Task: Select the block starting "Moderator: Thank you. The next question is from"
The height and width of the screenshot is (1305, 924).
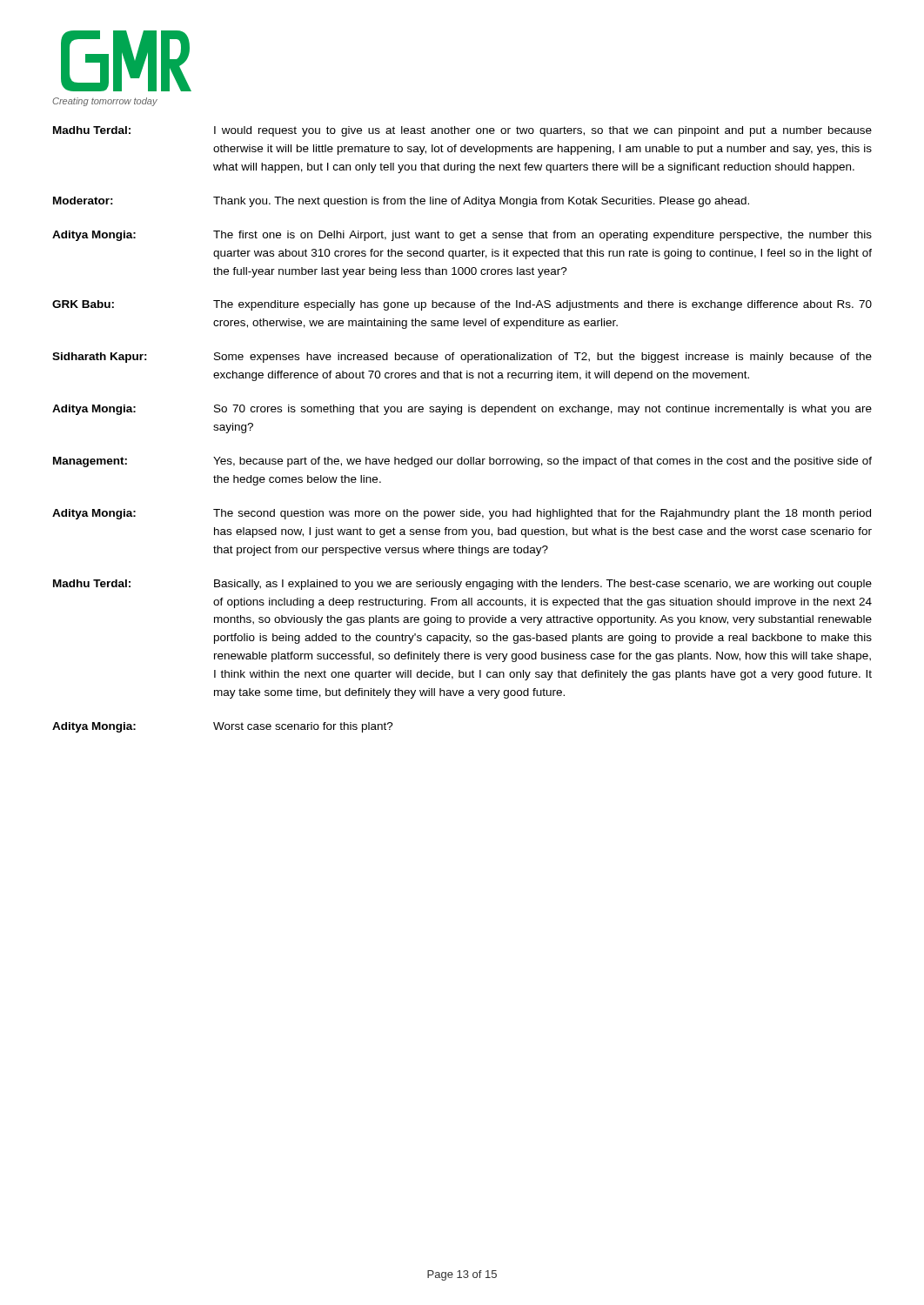Action: tap(462, 201)
